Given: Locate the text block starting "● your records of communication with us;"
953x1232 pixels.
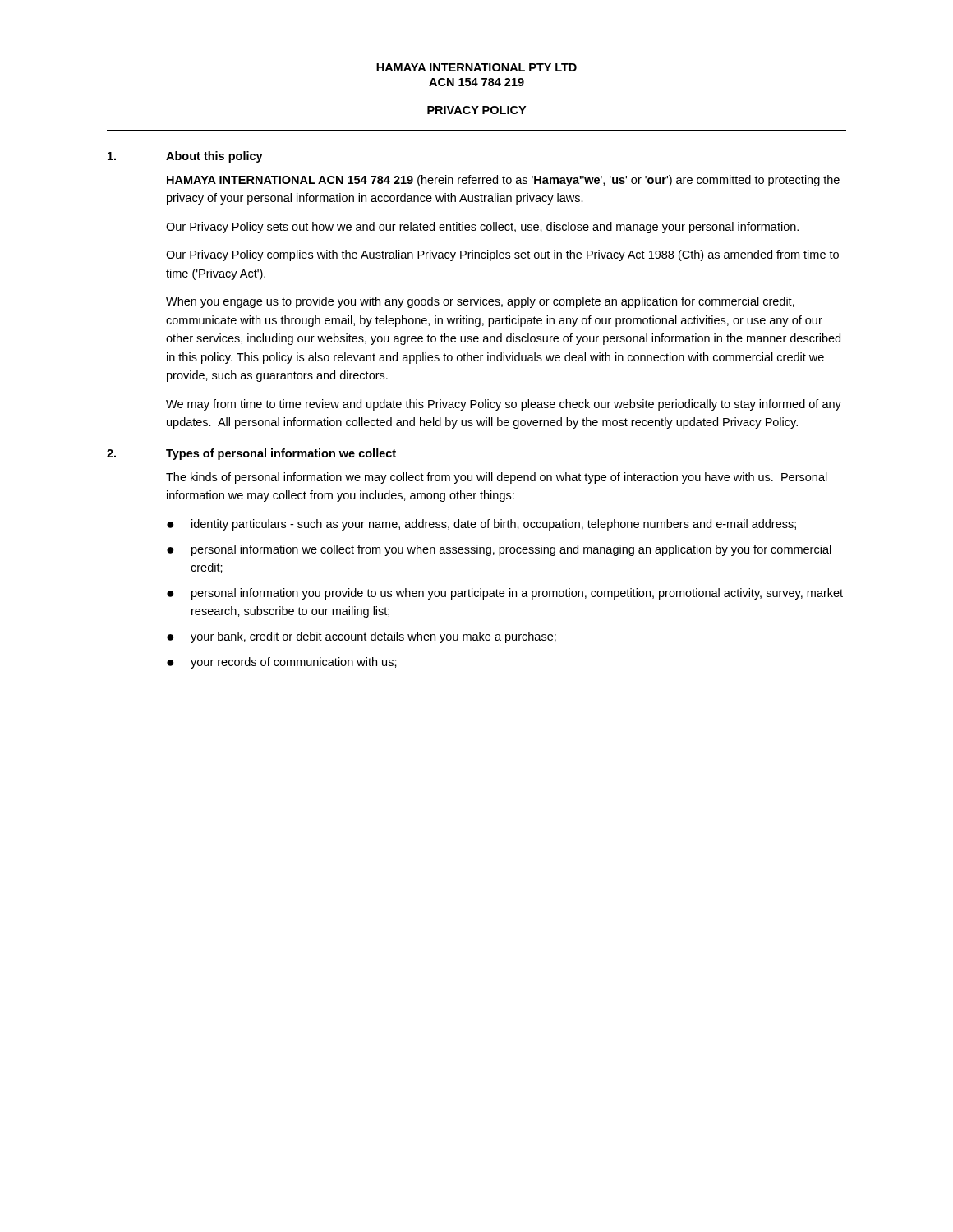Looking at the screenshot, I should (282, 663).
